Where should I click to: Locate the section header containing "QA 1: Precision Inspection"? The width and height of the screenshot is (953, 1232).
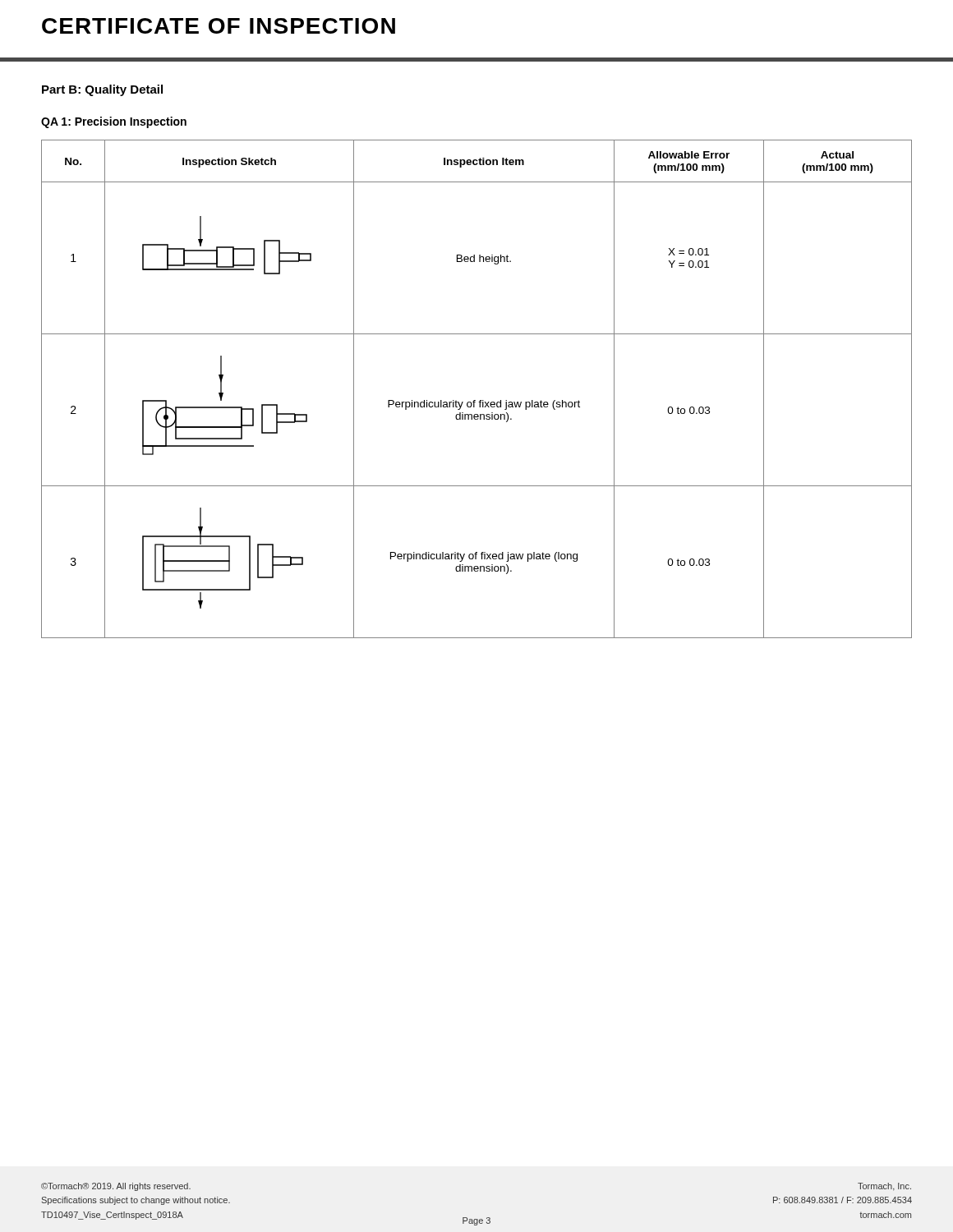point(114,122)
